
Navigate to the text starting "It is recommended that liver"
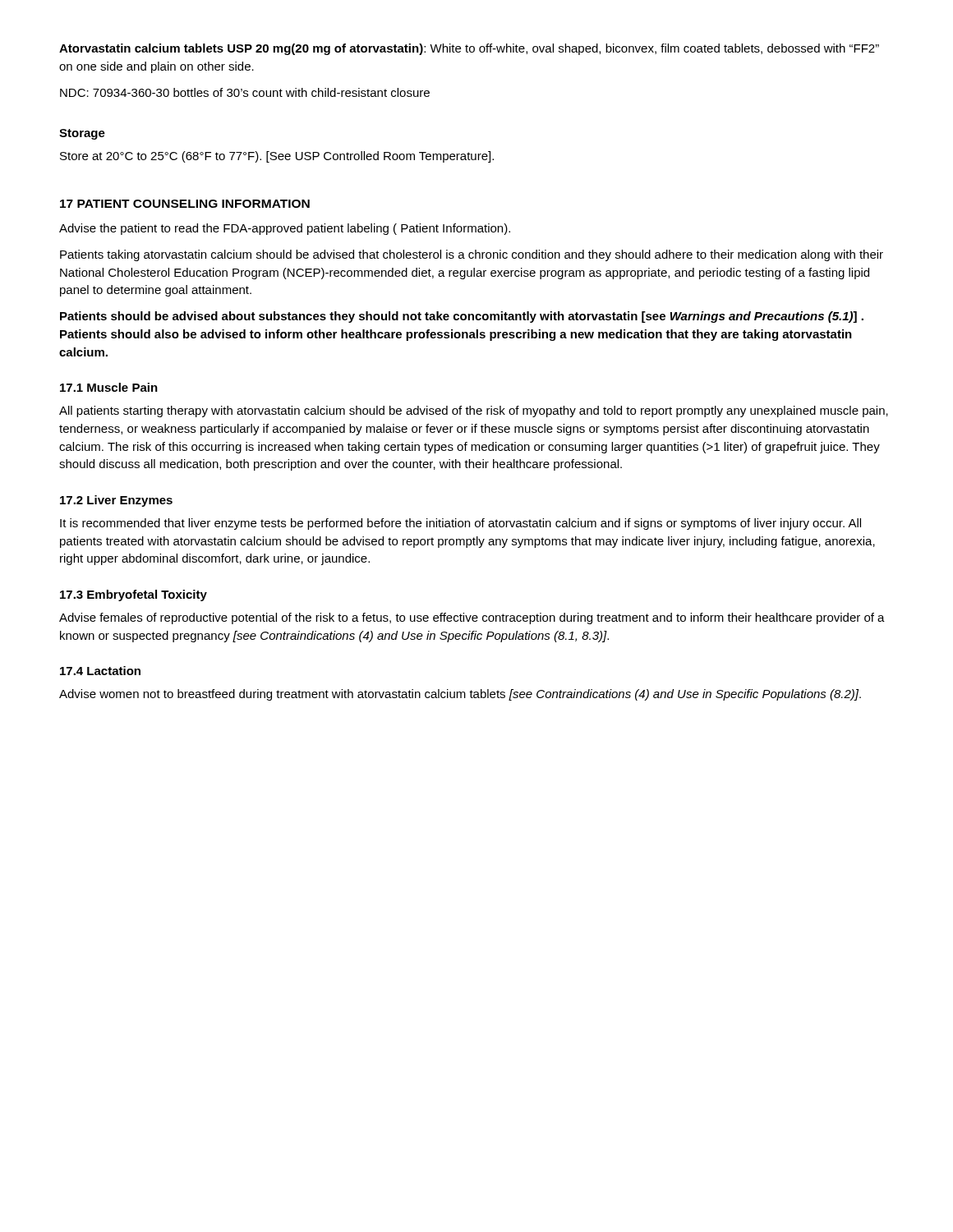[x=476, y=541]
